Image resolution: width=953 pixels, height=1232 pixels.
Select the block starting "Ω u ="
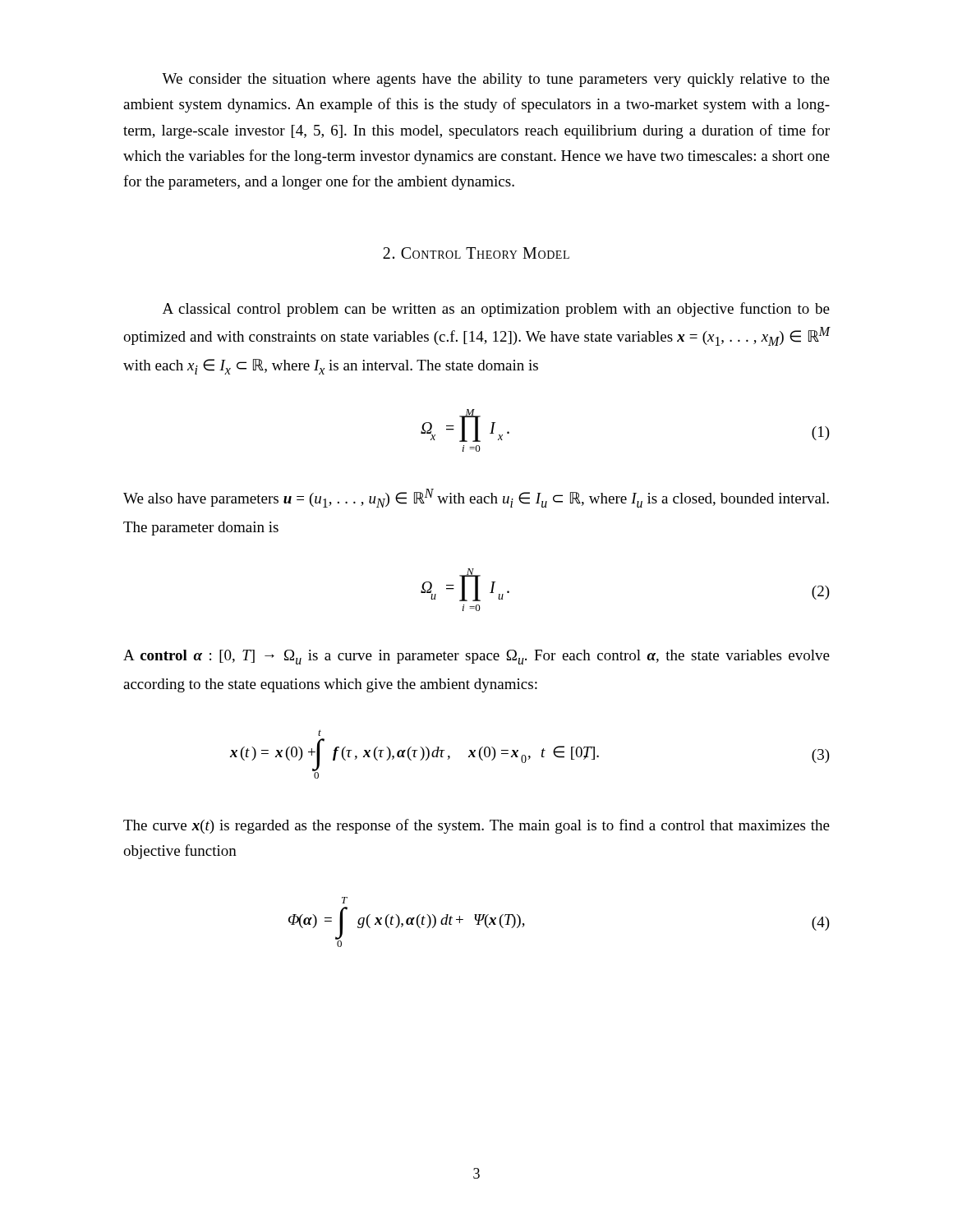tap(476, 591)
